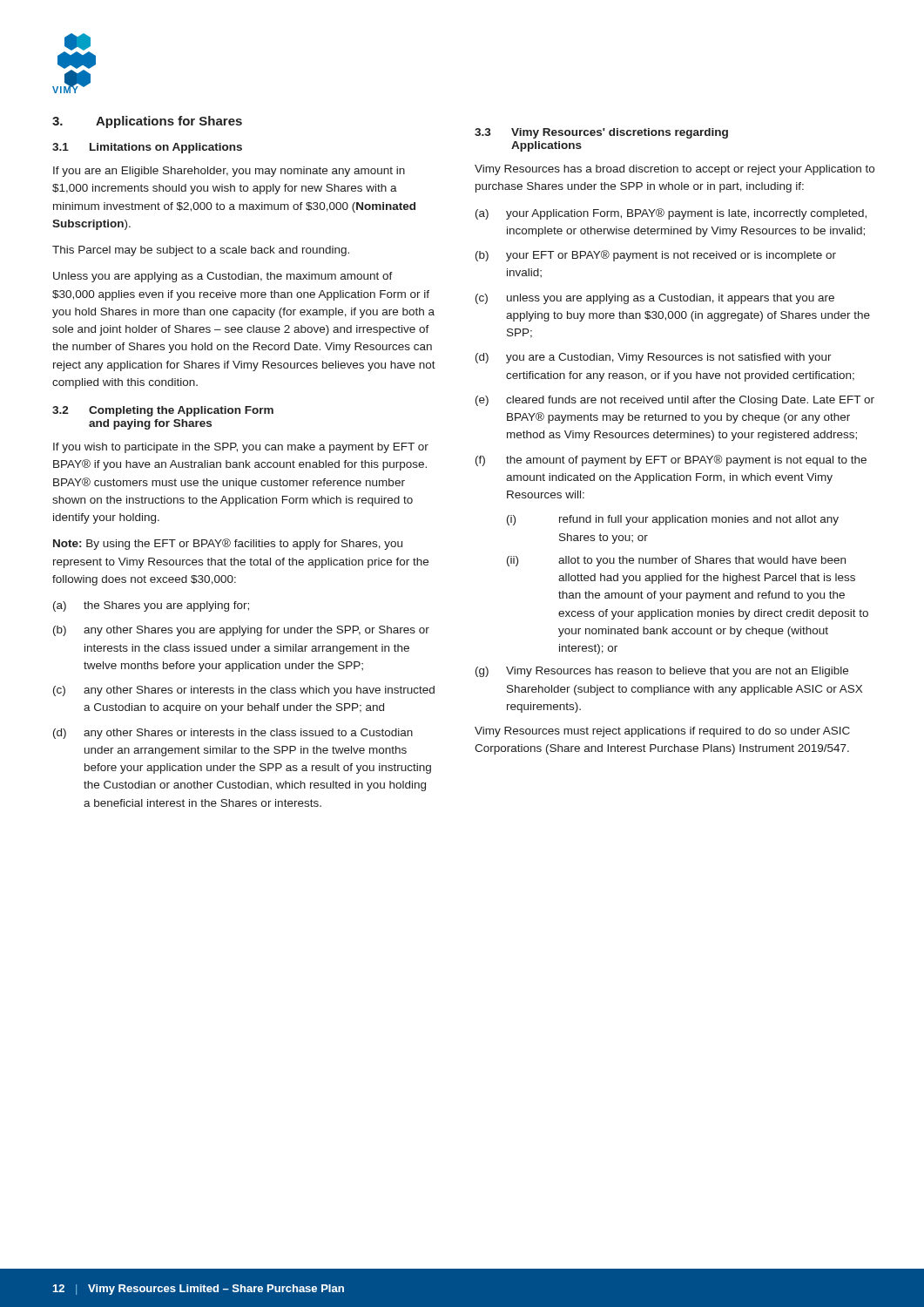The image size is (924, 1307).
Task: Navigate to the region starting "(b) your EFT or BPAY®"
Action: pyautogui.click(x=675, y=264)
